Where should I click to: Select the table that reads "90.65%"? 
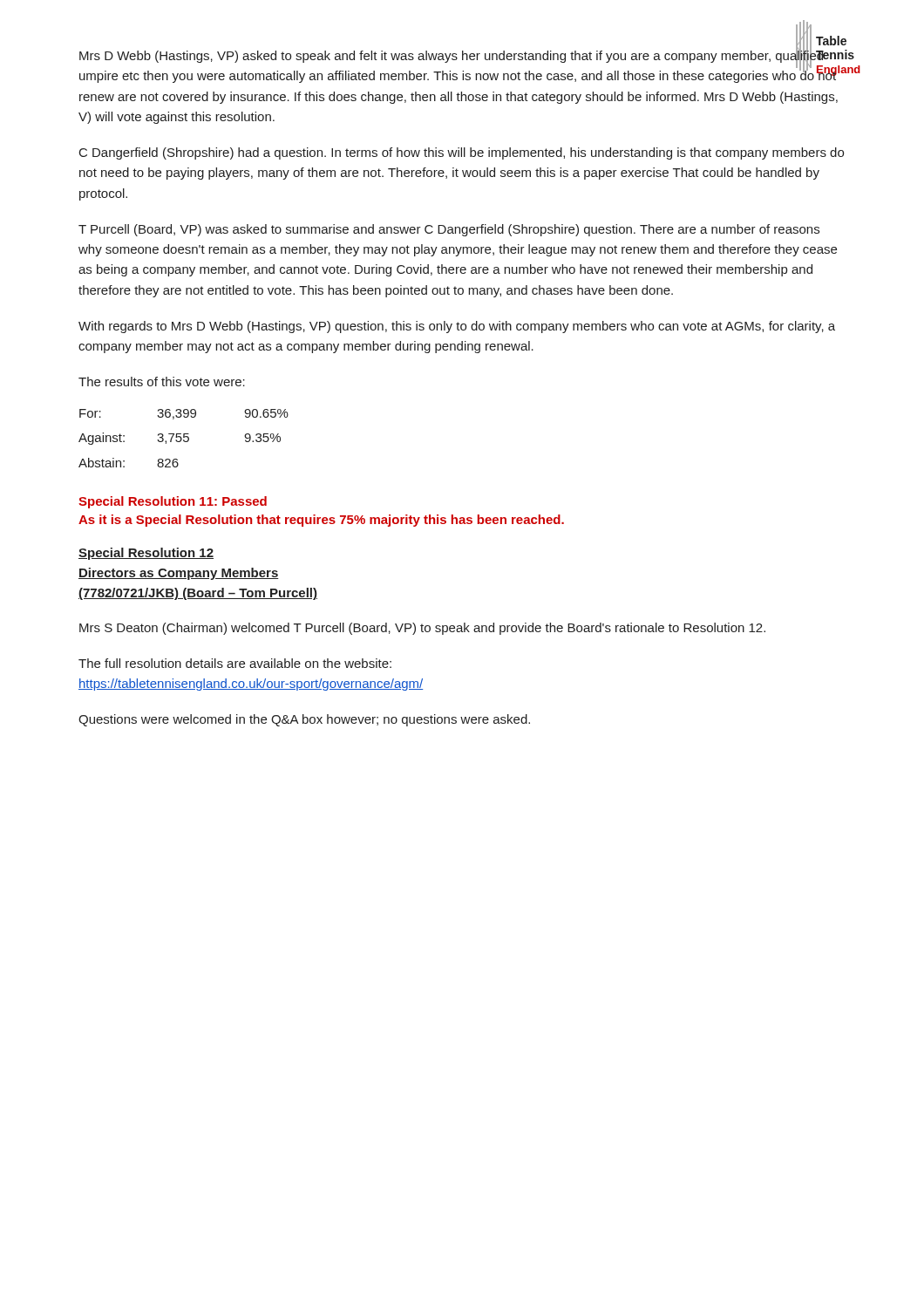coord(462,438)
